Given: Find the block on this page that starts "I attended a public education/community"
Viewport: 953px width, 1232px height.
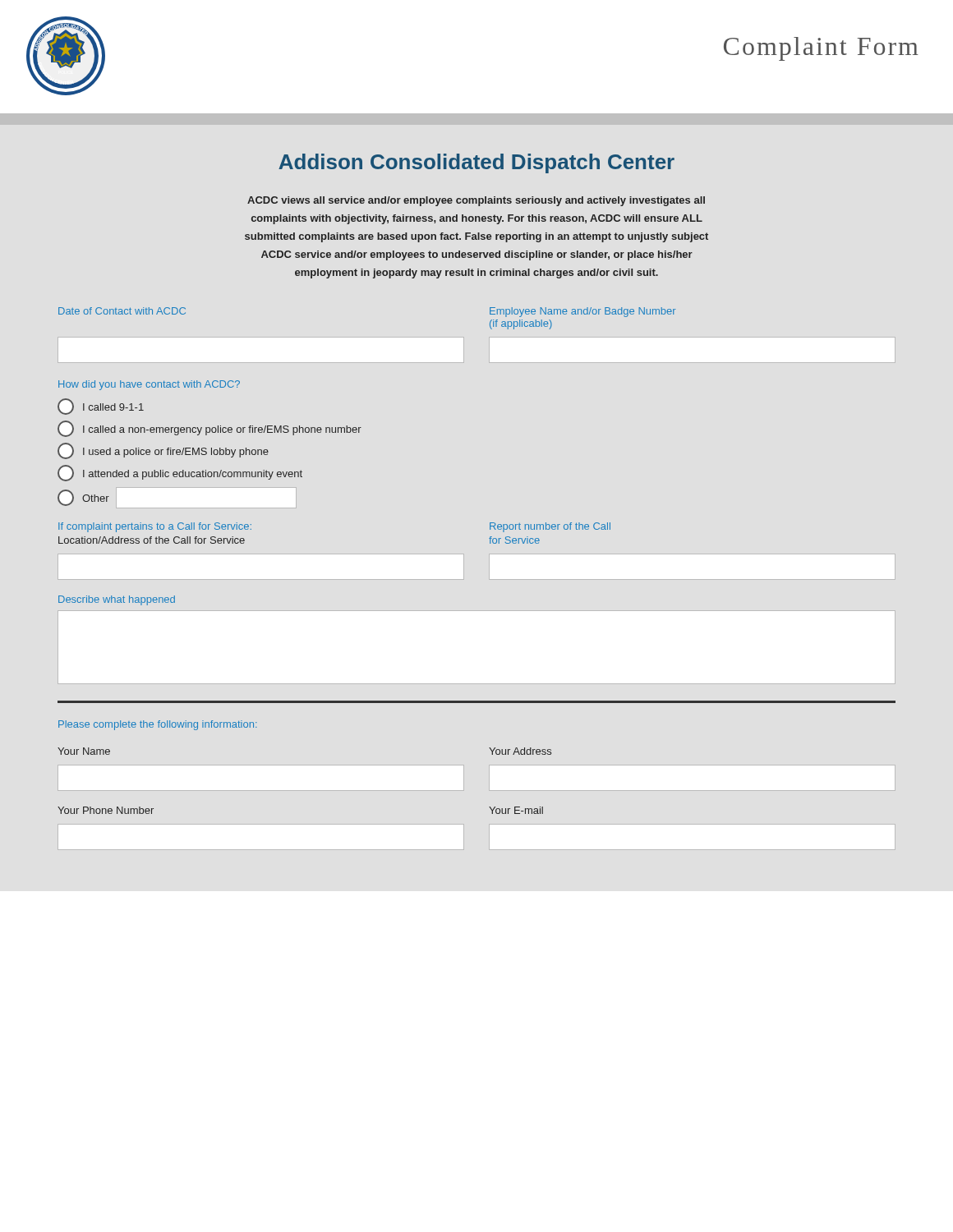Looking at the screenshot, I should (x=180, y=473).
